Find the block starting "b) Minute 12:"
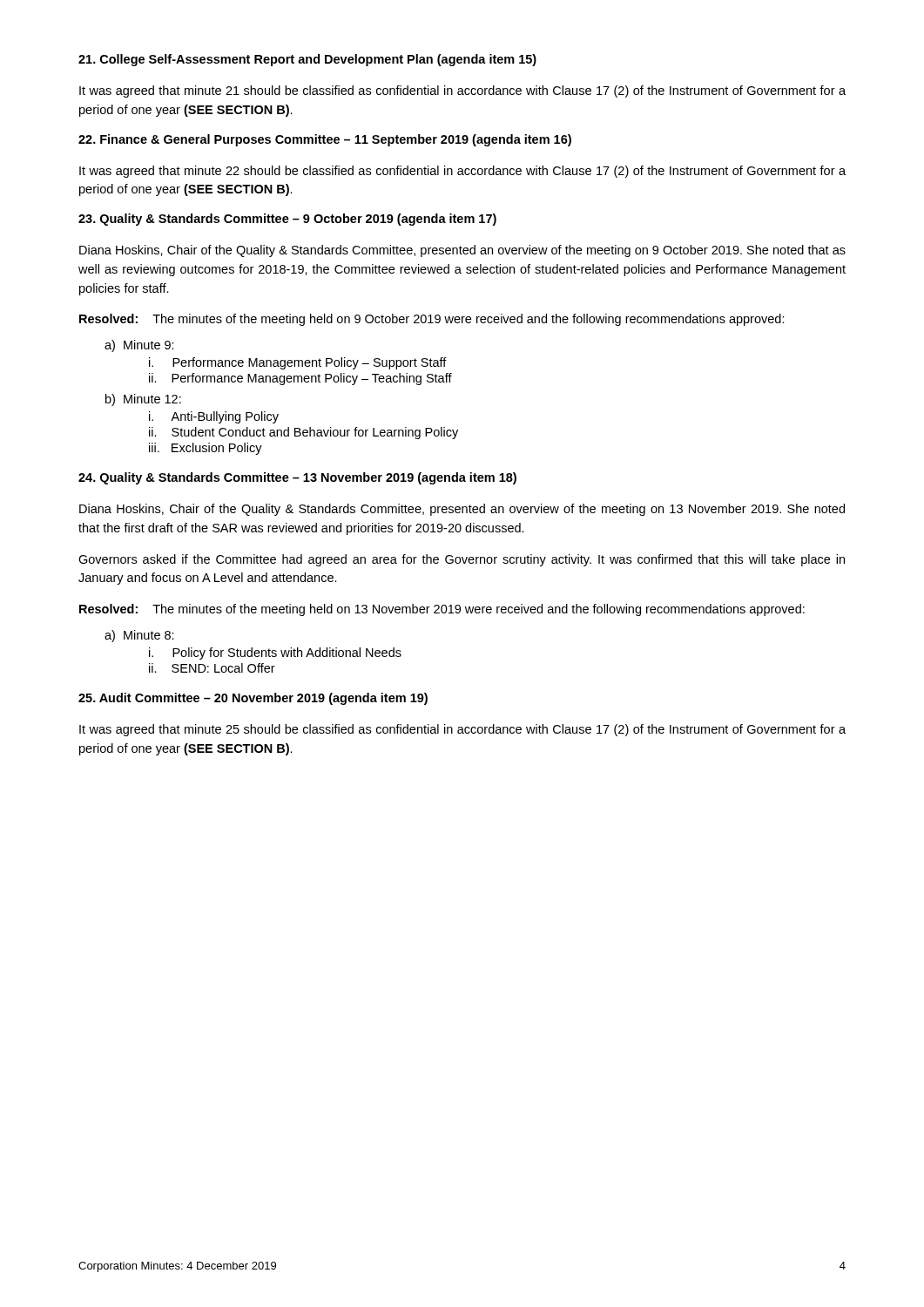The image size is (924, 1307). (x=143, y=399)
